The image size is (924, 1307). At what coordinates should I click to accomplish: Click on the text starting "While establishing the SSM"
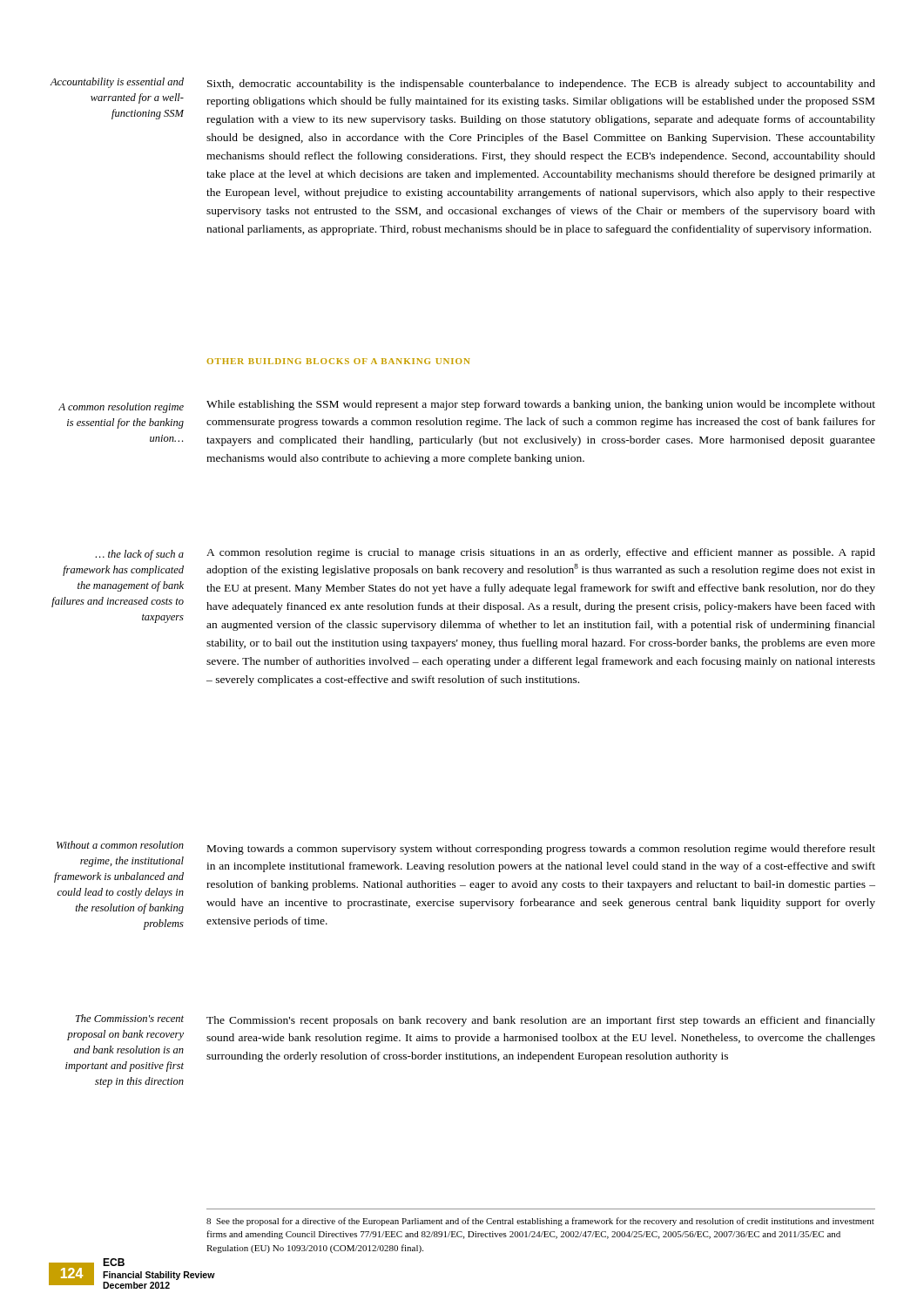tap(541, 432)
